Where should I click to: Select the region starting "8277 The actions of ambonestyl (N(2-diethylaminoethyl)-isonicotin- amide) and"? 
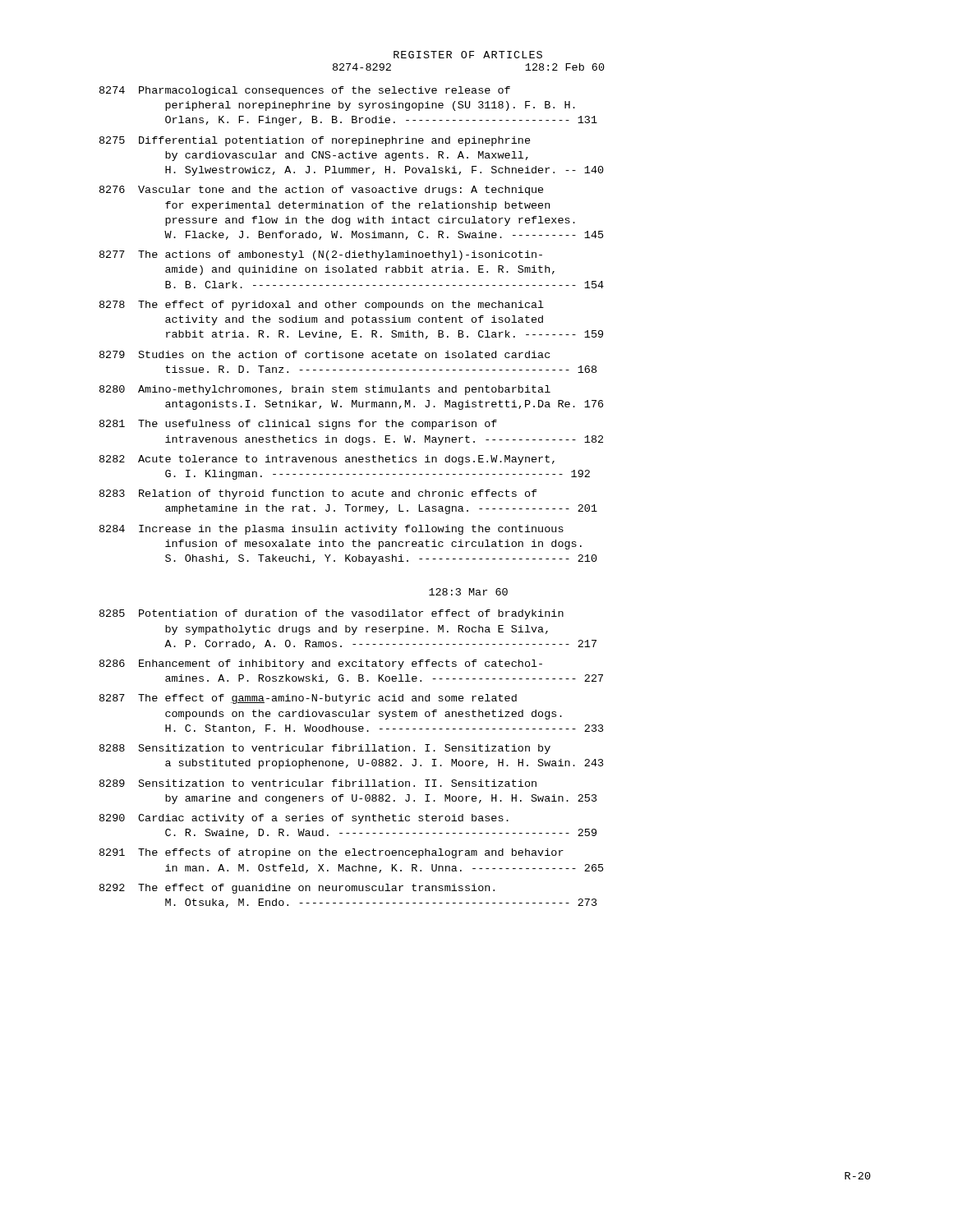(468, 271)
